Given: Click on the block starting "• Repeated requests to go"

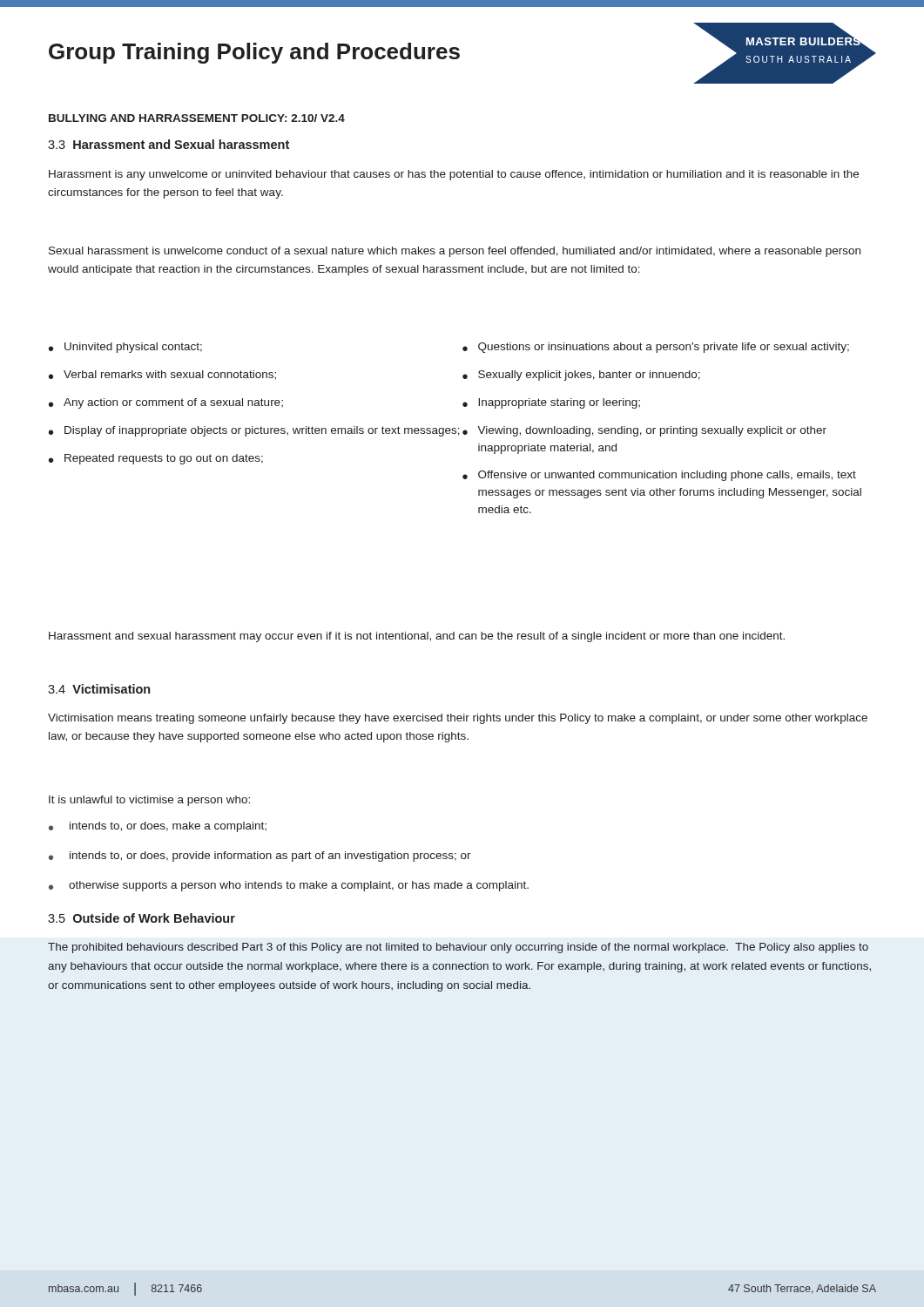Looking at the screenshot, I should coord(156,459).
